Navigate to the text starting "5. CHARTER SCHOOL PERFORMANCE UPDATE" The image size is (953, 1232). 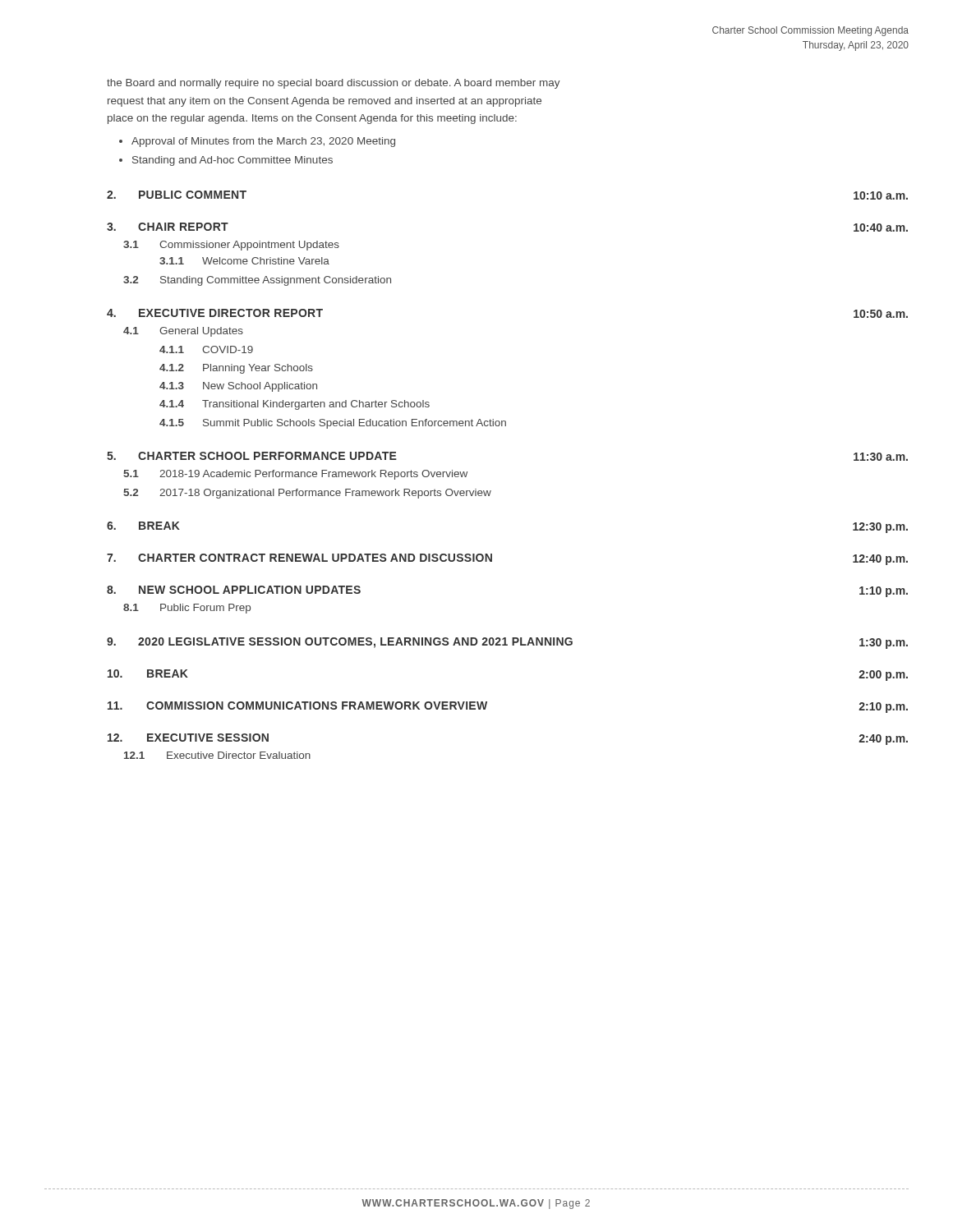(x=265, y=456)
